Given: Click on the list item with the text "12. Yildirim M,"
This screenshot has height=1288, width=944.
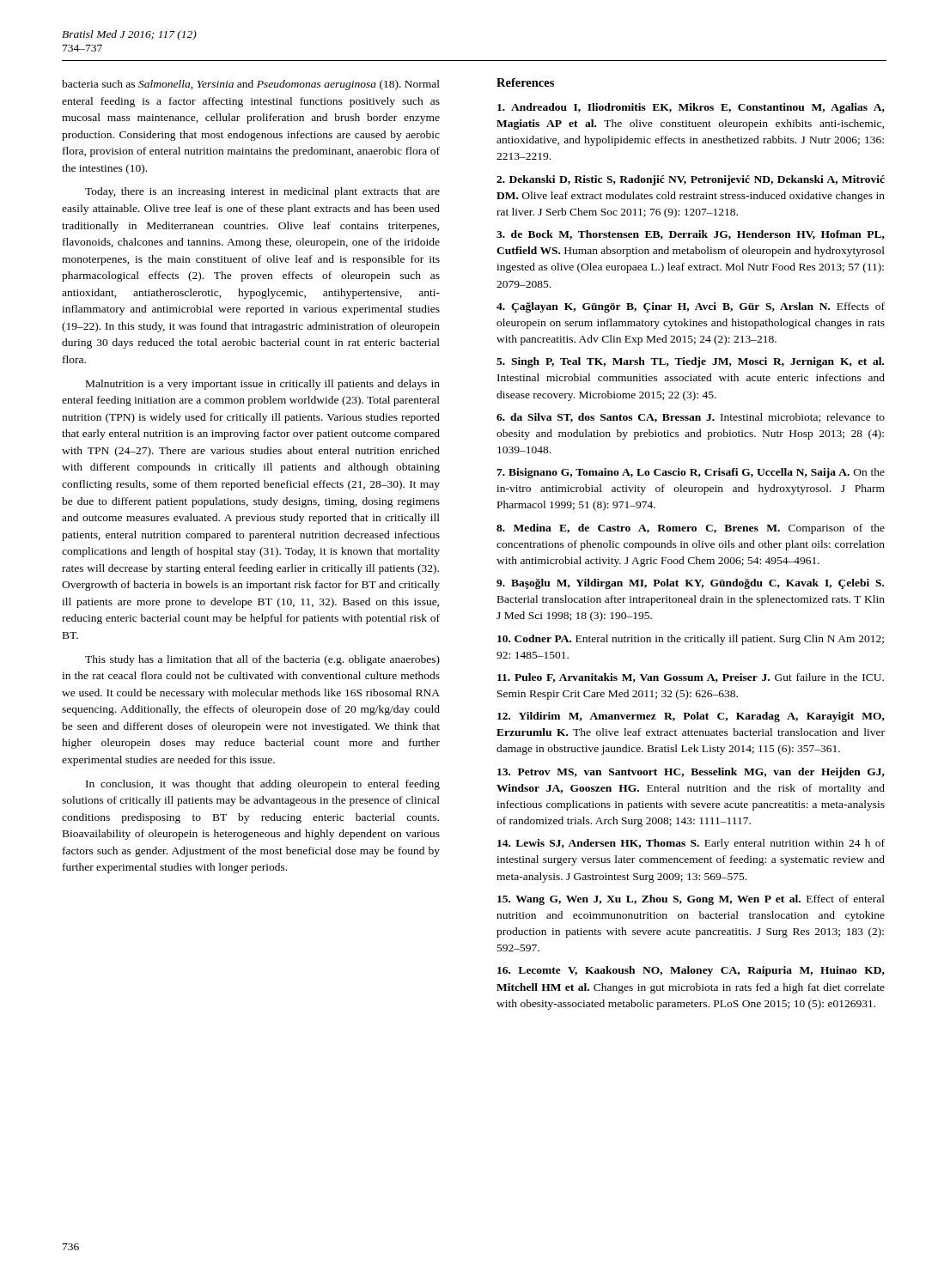Looking at the screenshot, I should [x=691, y=732].
